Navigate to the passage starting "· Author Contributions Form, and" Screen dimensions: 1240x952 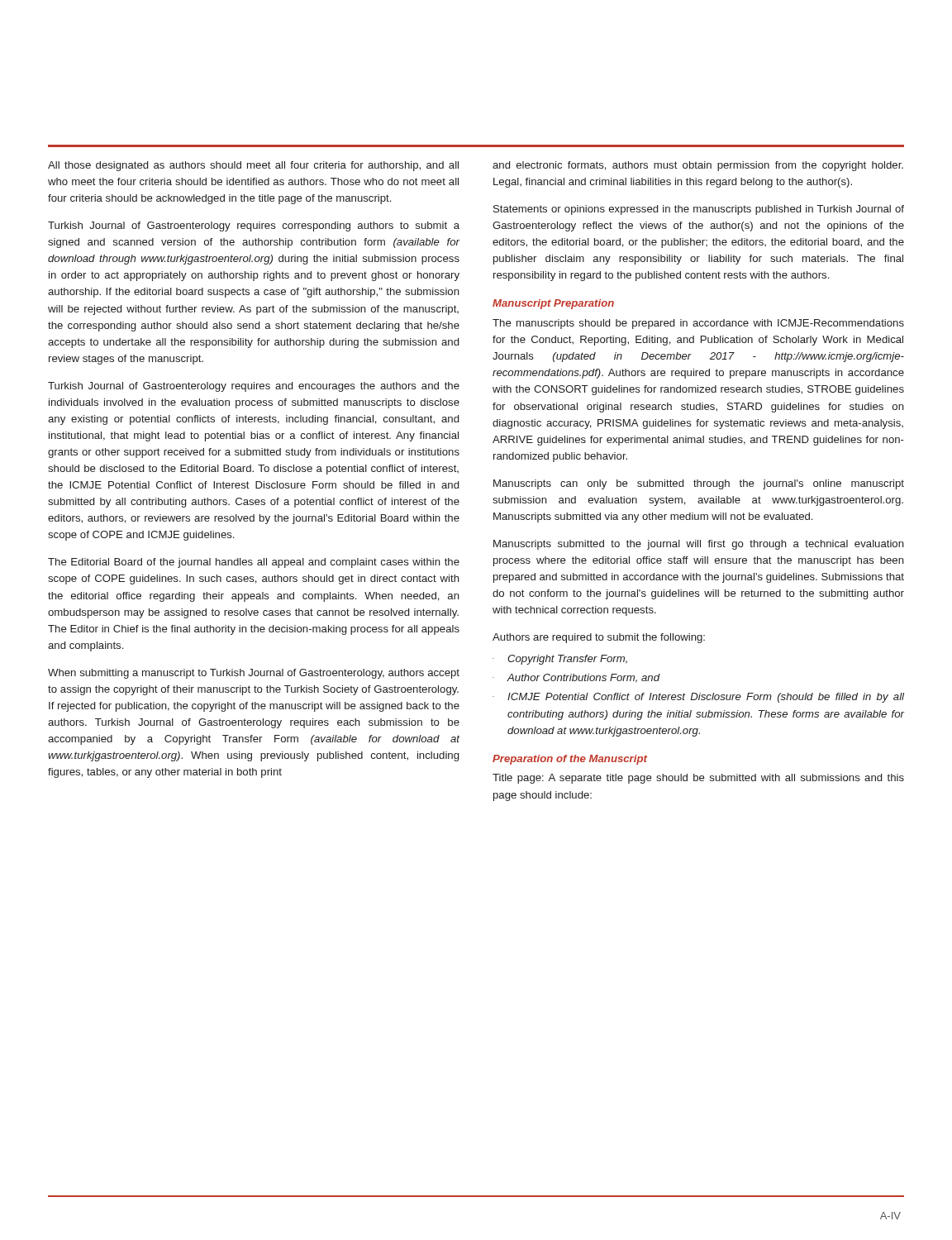576,678
